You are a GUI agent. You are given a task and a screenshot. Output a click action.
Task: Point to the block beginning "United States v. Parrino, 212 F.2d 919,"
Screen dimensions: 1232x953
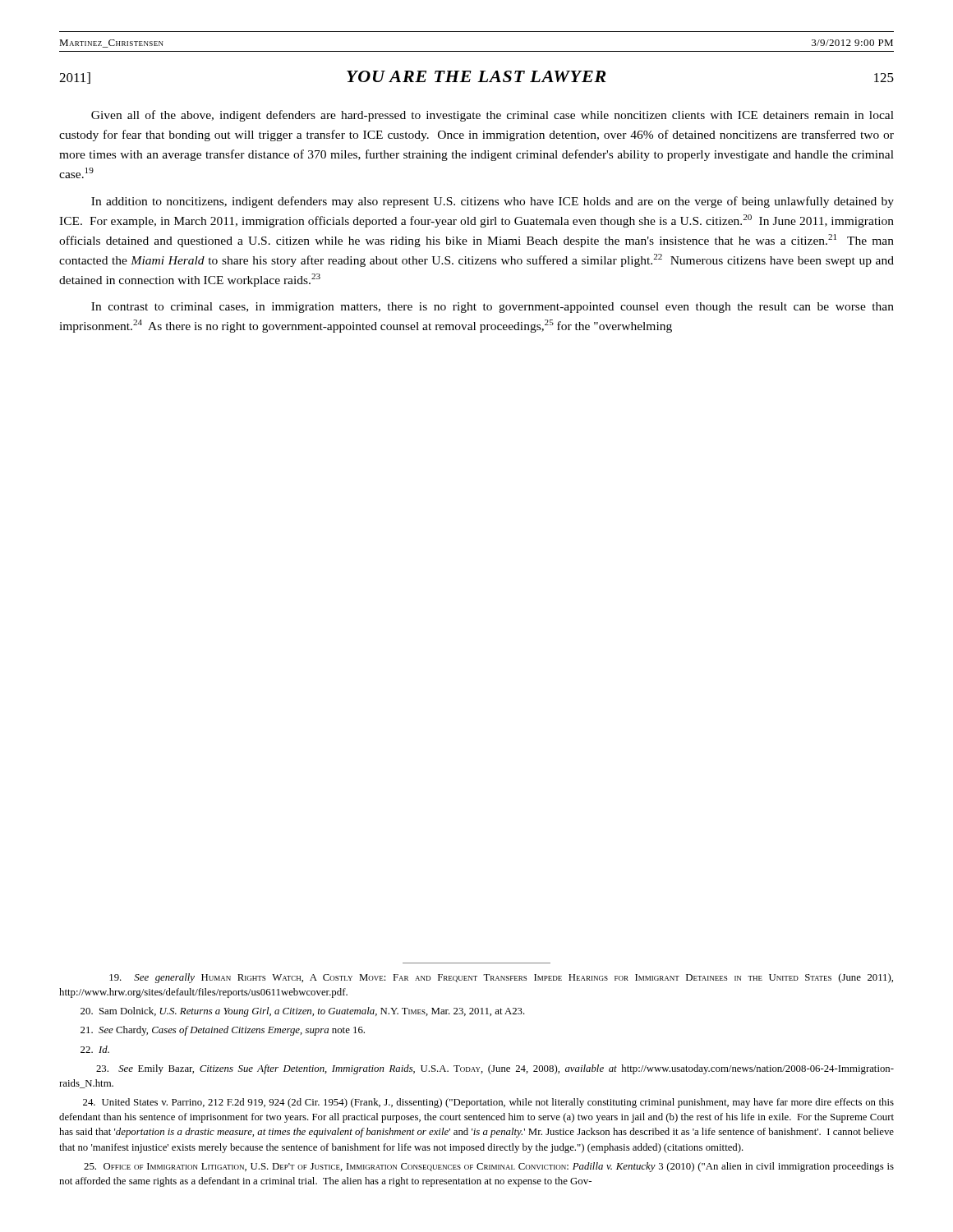coord(476,1125)
